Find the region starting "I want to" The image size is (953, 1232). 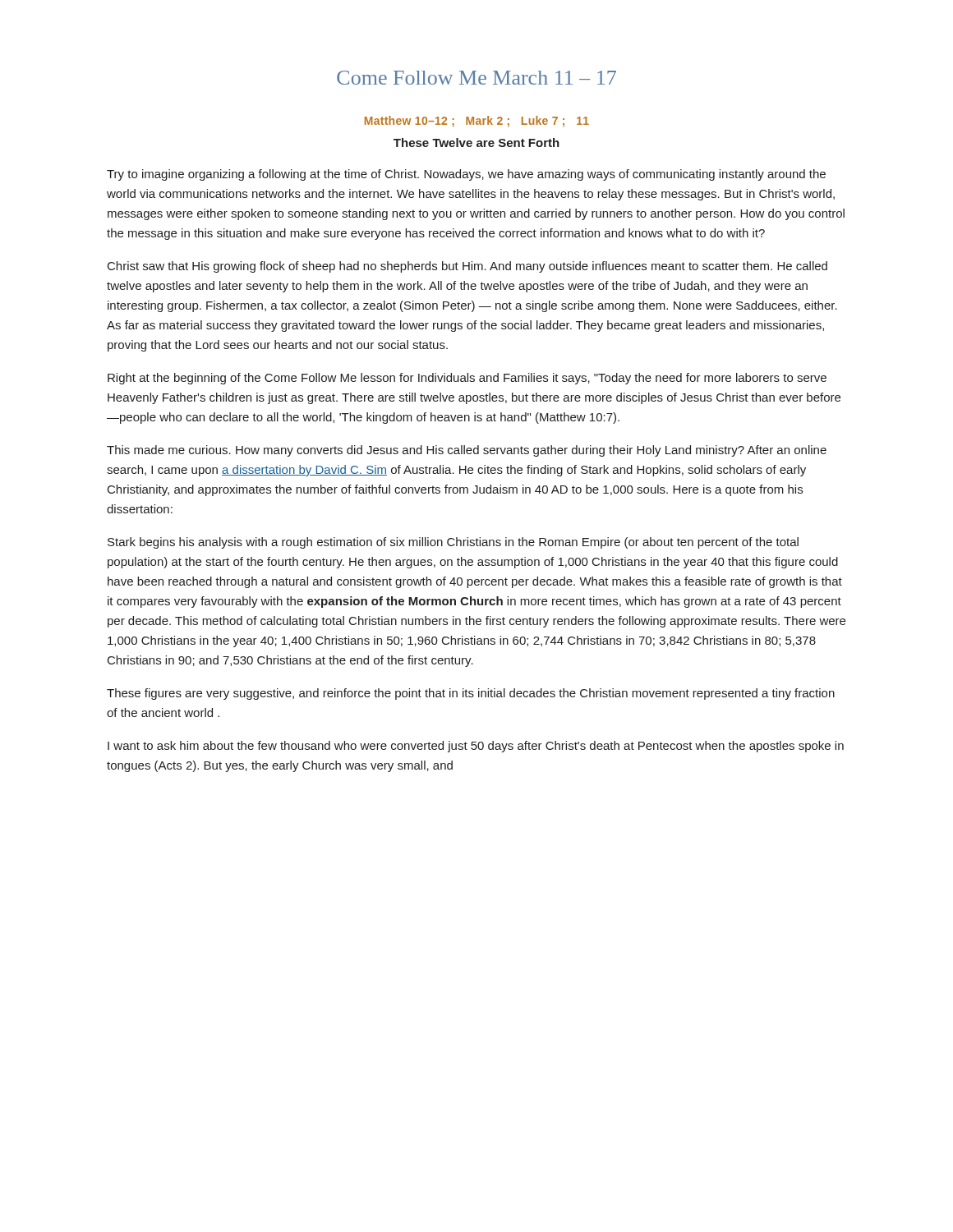[x=475, y=755]
